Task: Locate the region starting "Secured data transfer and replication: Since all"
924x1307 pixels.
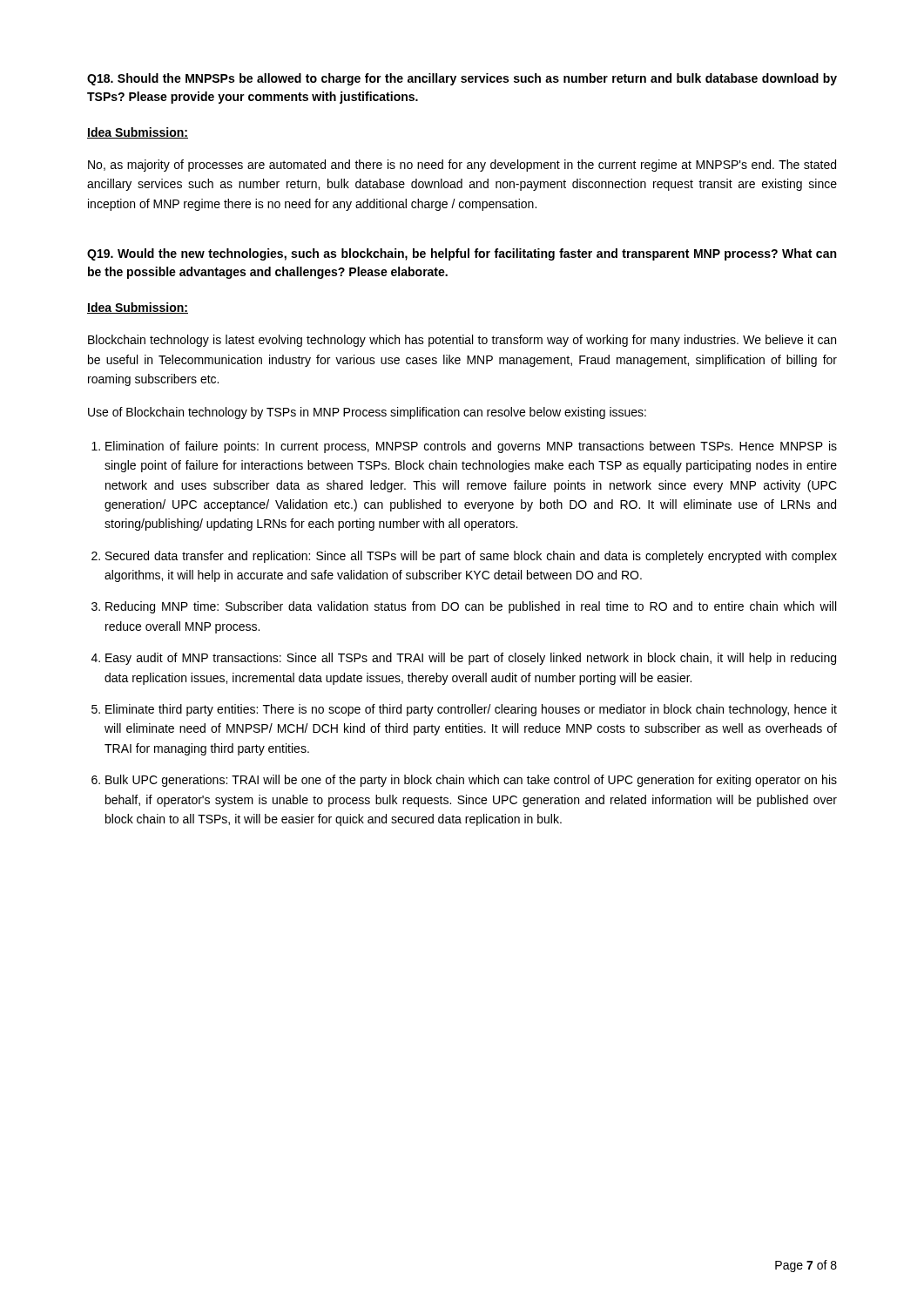Action: 471,565
